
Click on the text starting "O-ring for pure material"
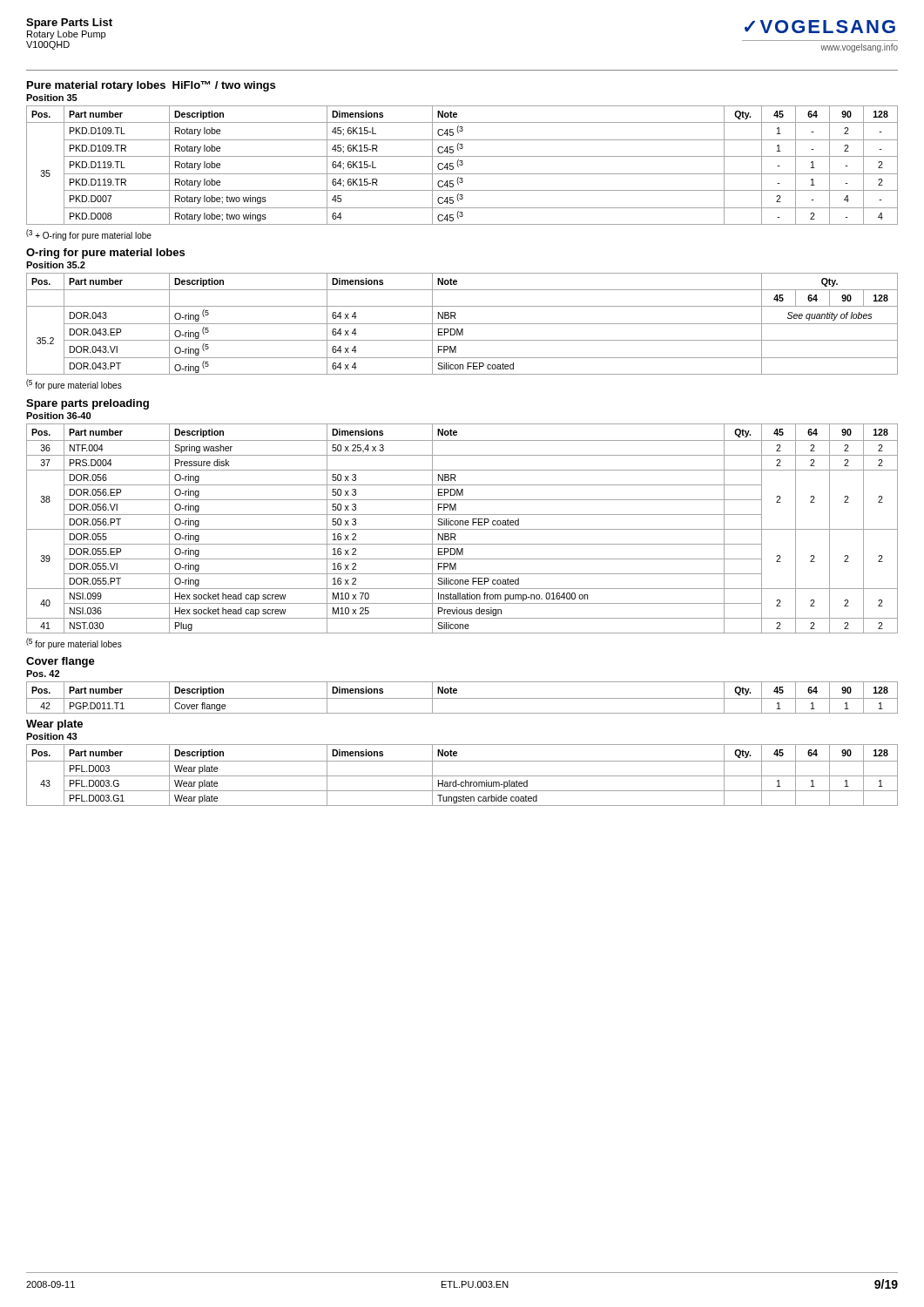click(106, 253)
